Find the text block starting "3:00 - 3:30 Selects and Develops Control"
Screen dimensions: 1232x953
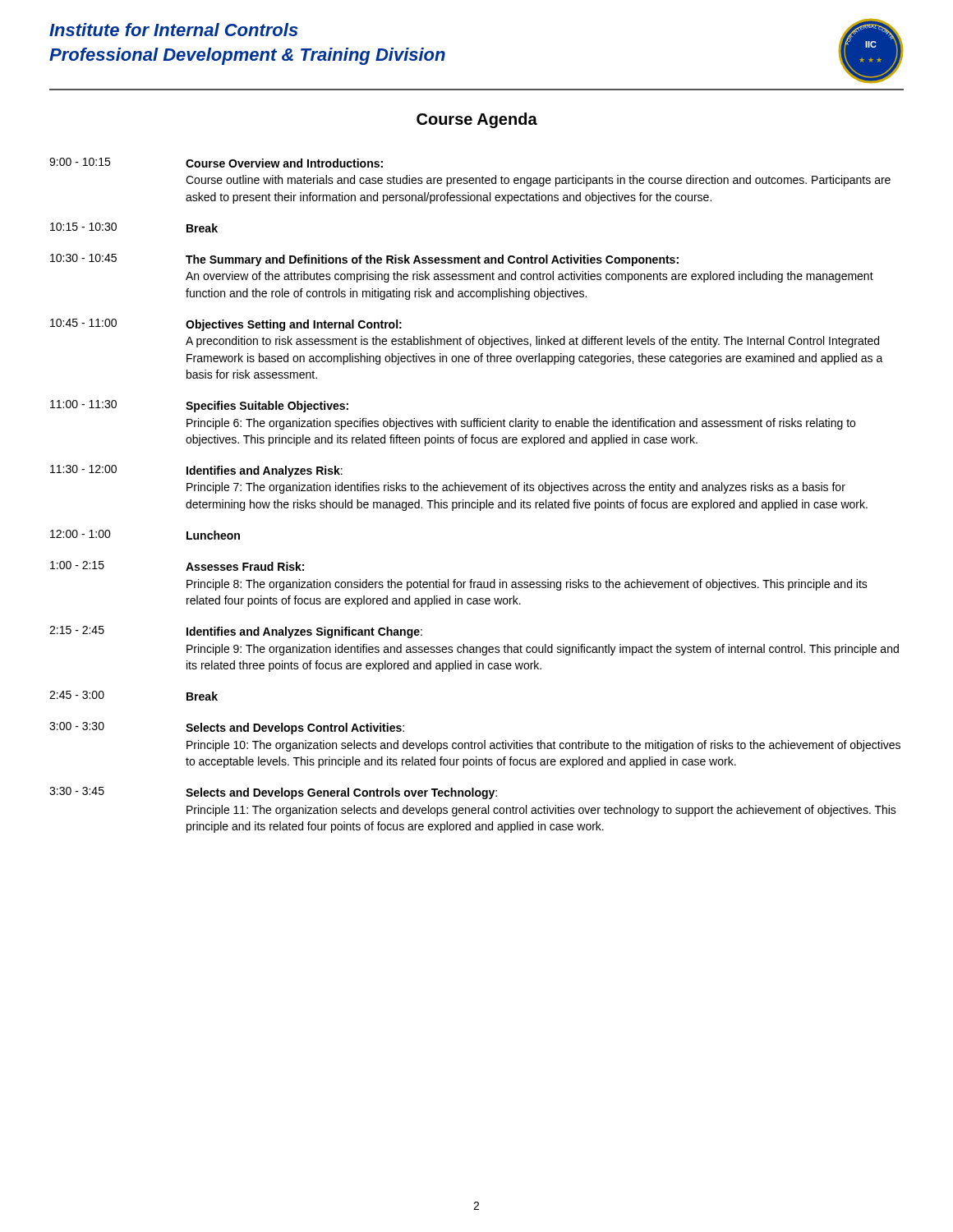coord(476,749)
